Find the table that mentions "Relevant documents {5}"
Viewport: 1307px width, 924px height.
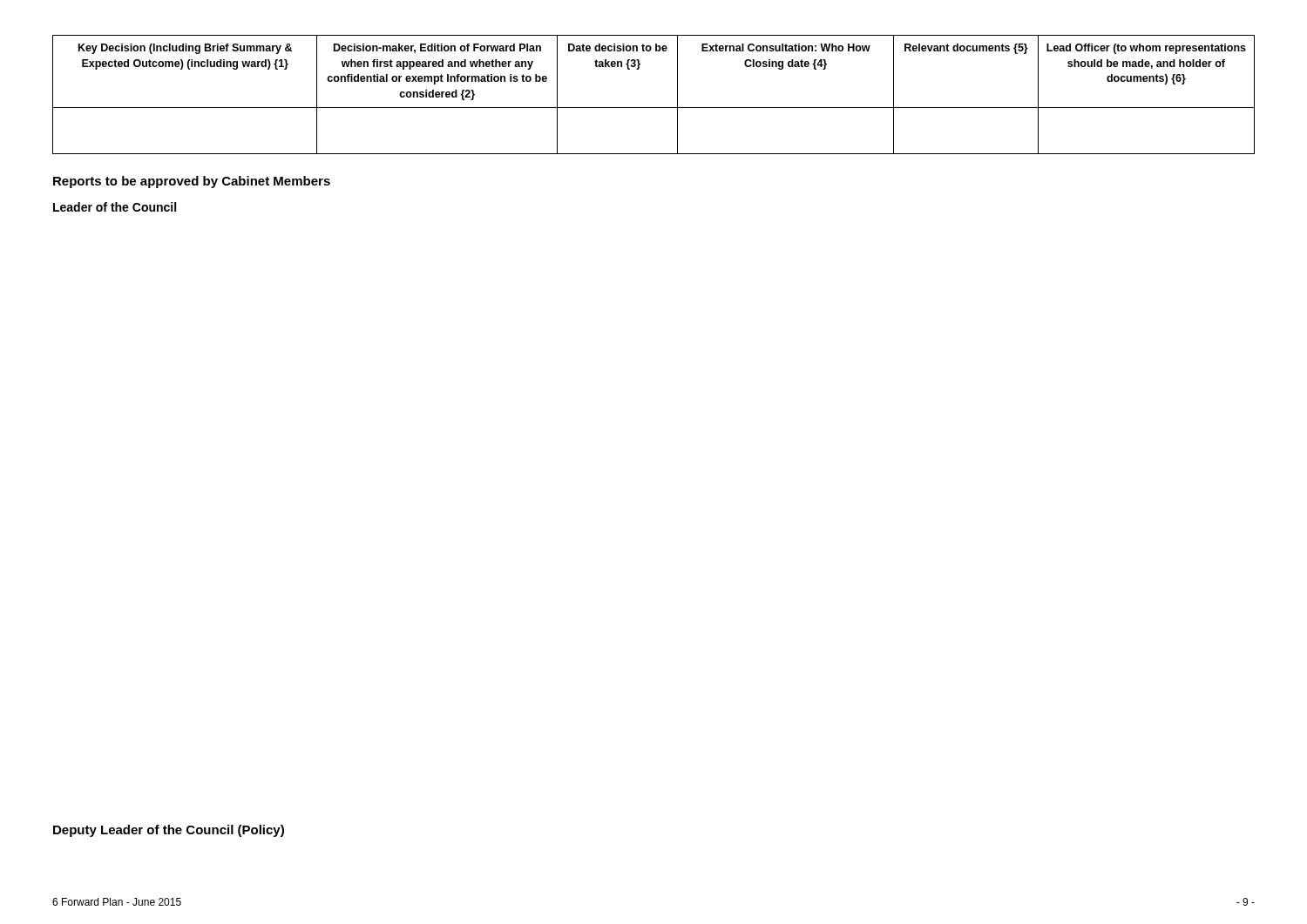point(654,94)
